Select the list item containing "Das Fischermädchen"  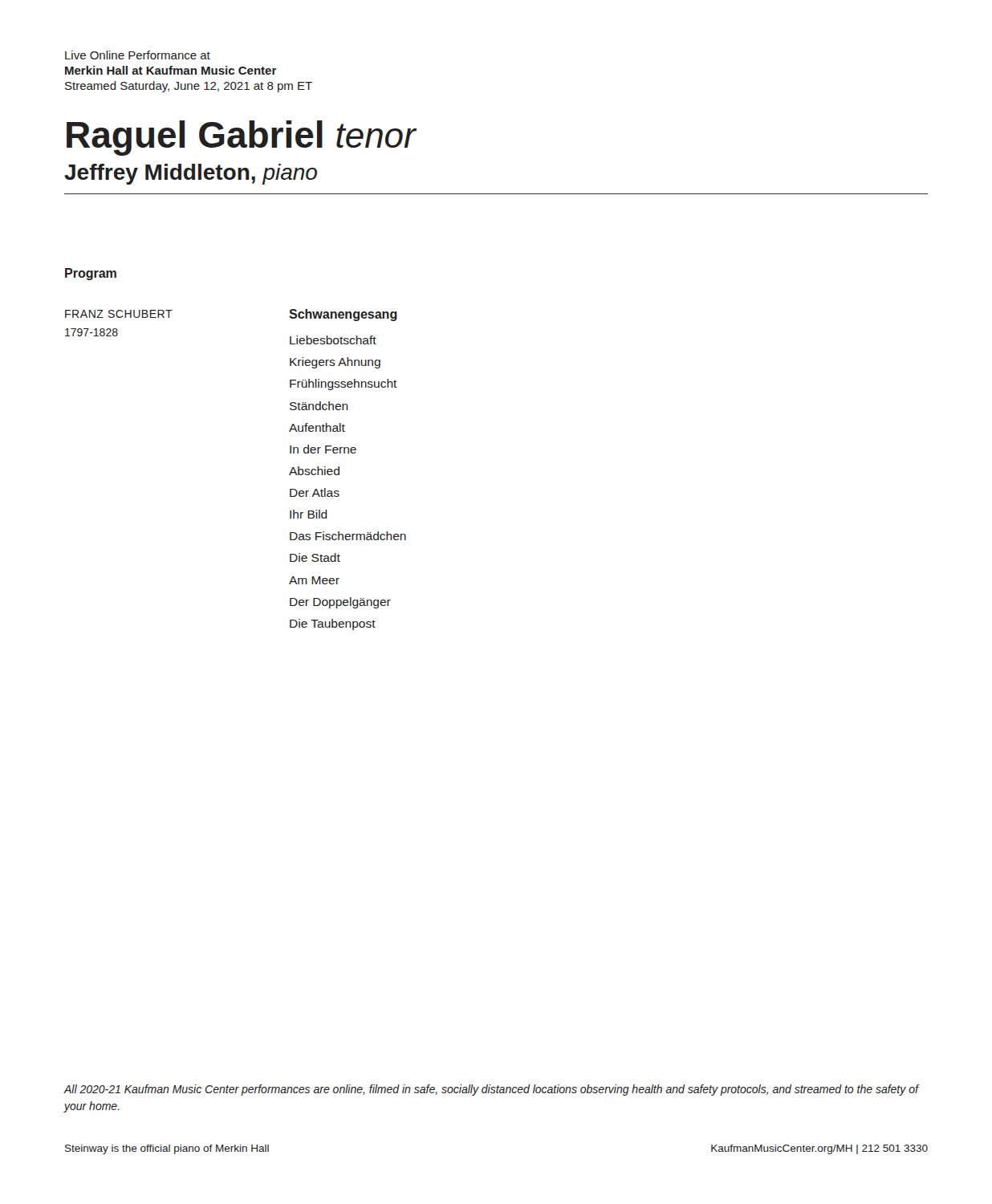(348, 536)
